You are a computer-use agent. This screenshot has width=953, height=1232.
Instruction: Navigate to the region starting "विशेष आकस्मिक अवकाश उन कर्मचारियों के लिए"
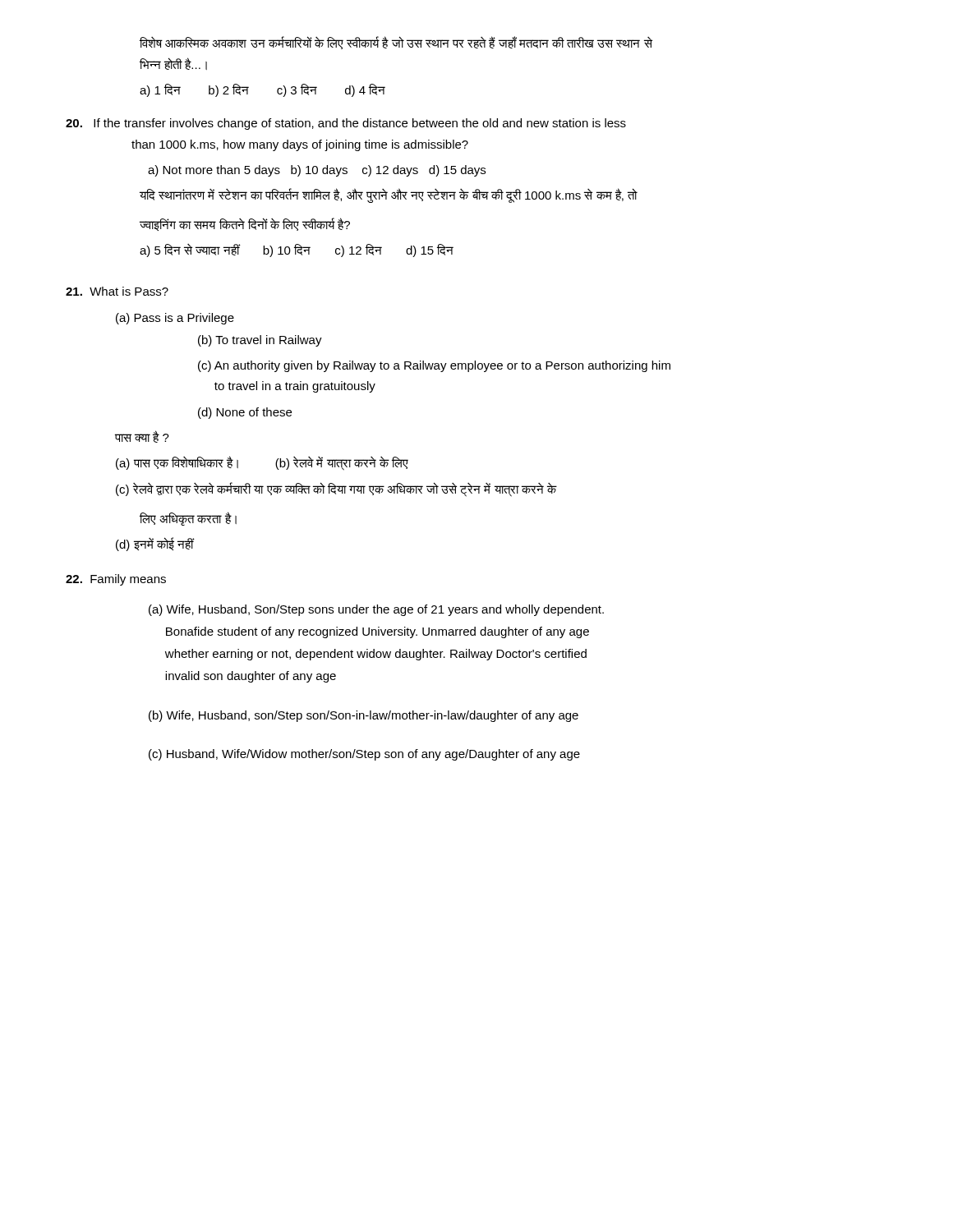396,54
